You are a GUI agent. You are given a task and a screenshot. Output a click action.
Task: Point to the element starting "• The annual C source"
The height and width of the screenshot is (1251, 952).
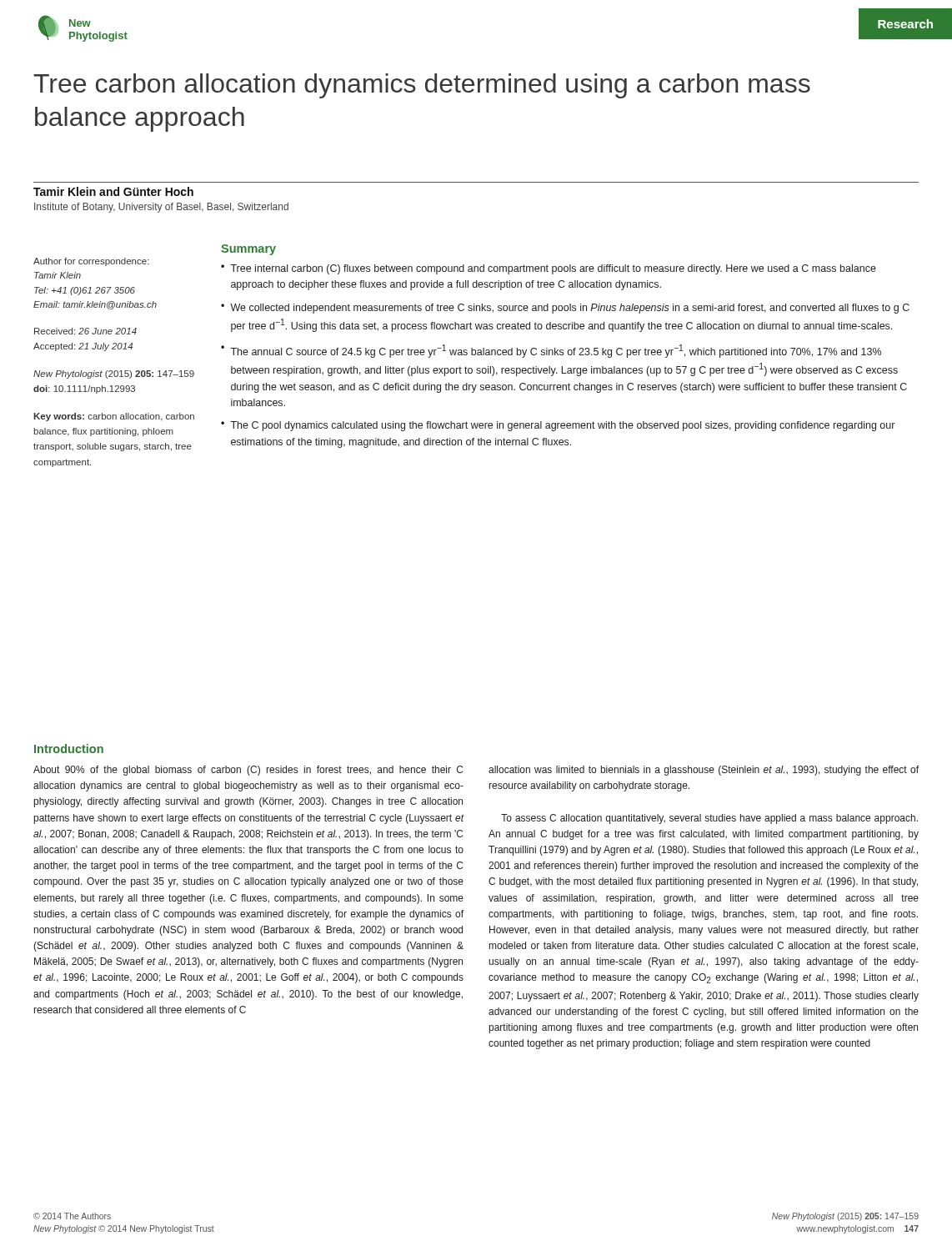570,377
